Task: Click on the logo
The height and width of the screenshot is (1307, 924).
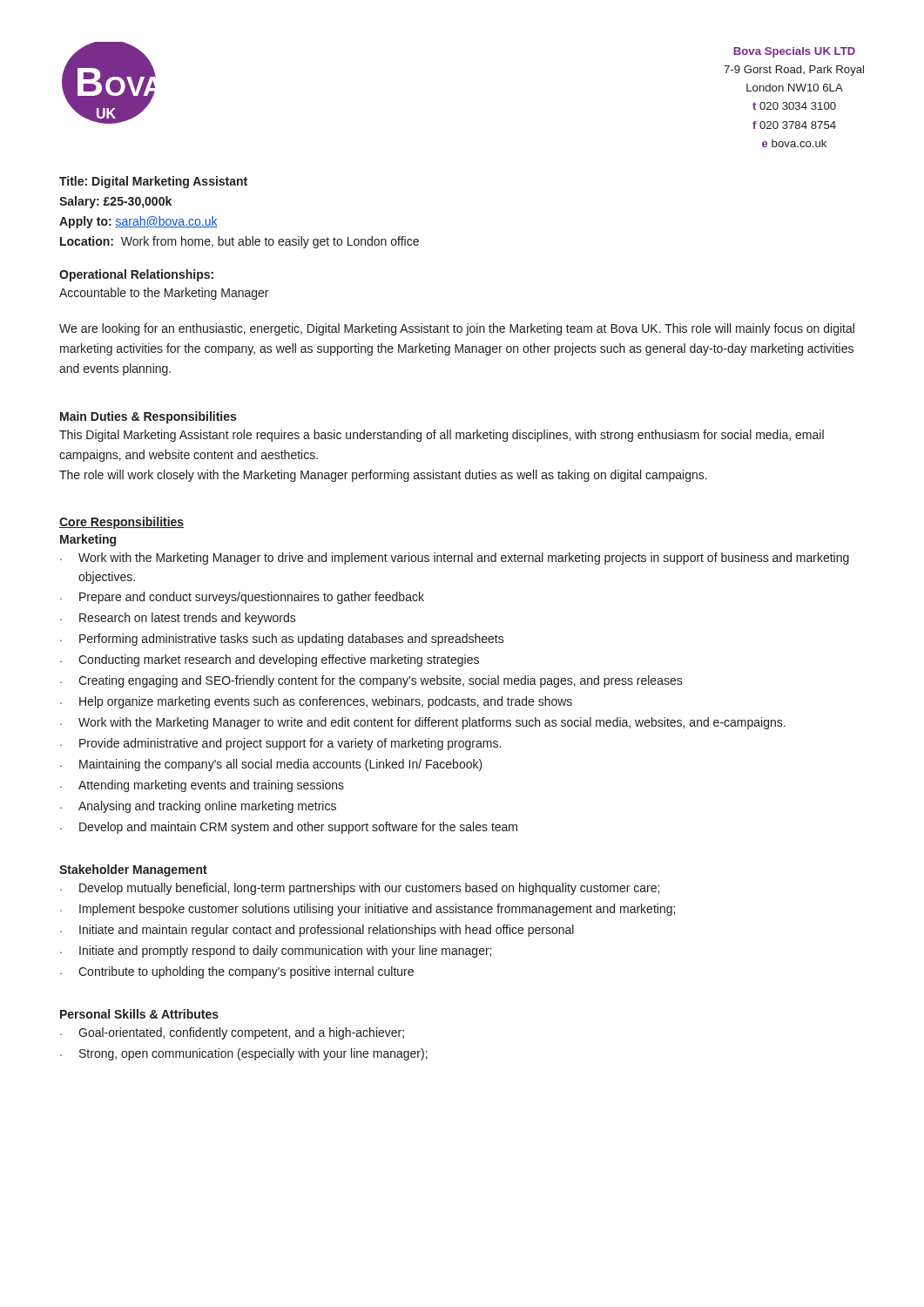Action: click(111, 85)
